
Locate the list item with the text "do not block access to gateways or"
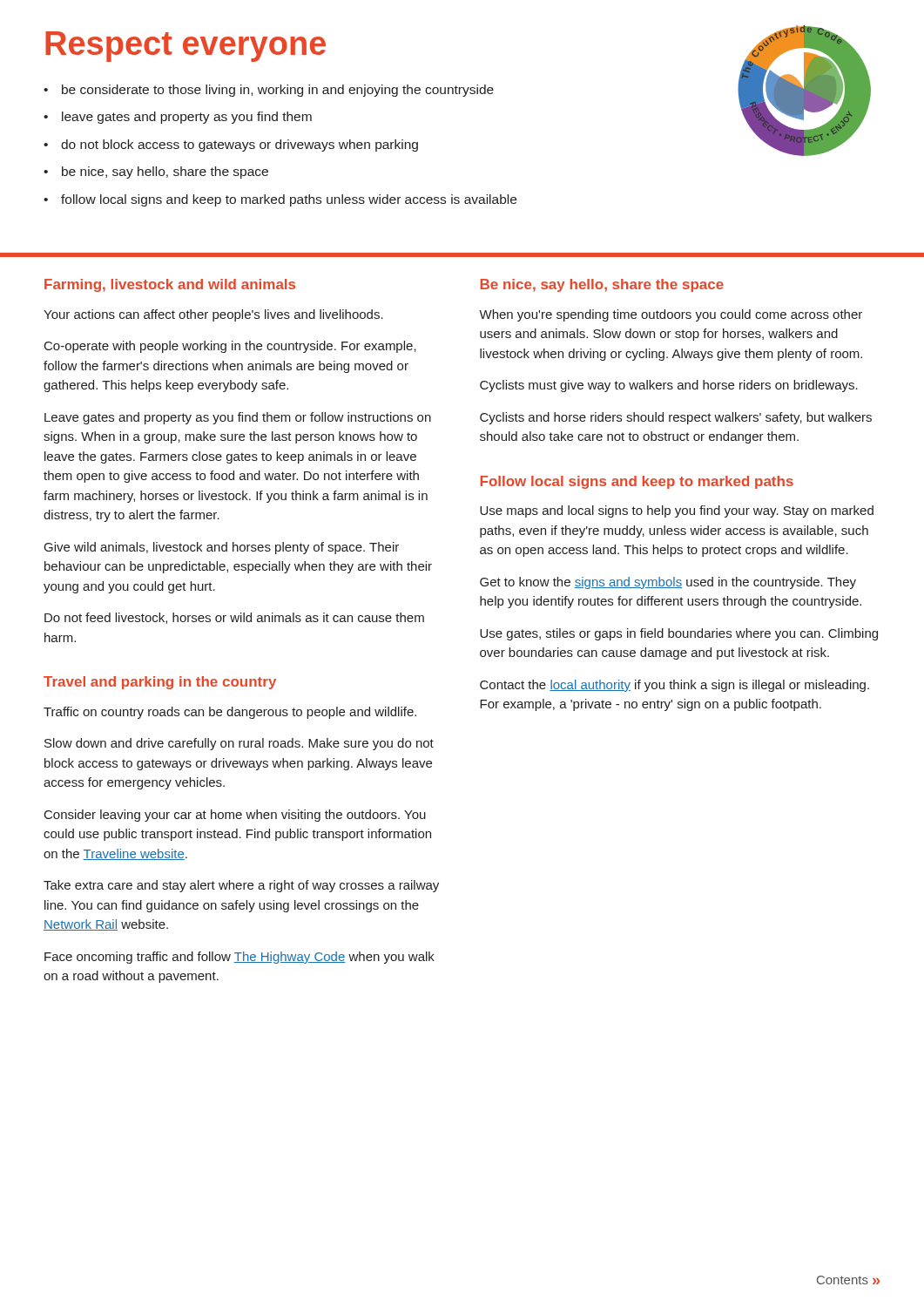point(240,144)
